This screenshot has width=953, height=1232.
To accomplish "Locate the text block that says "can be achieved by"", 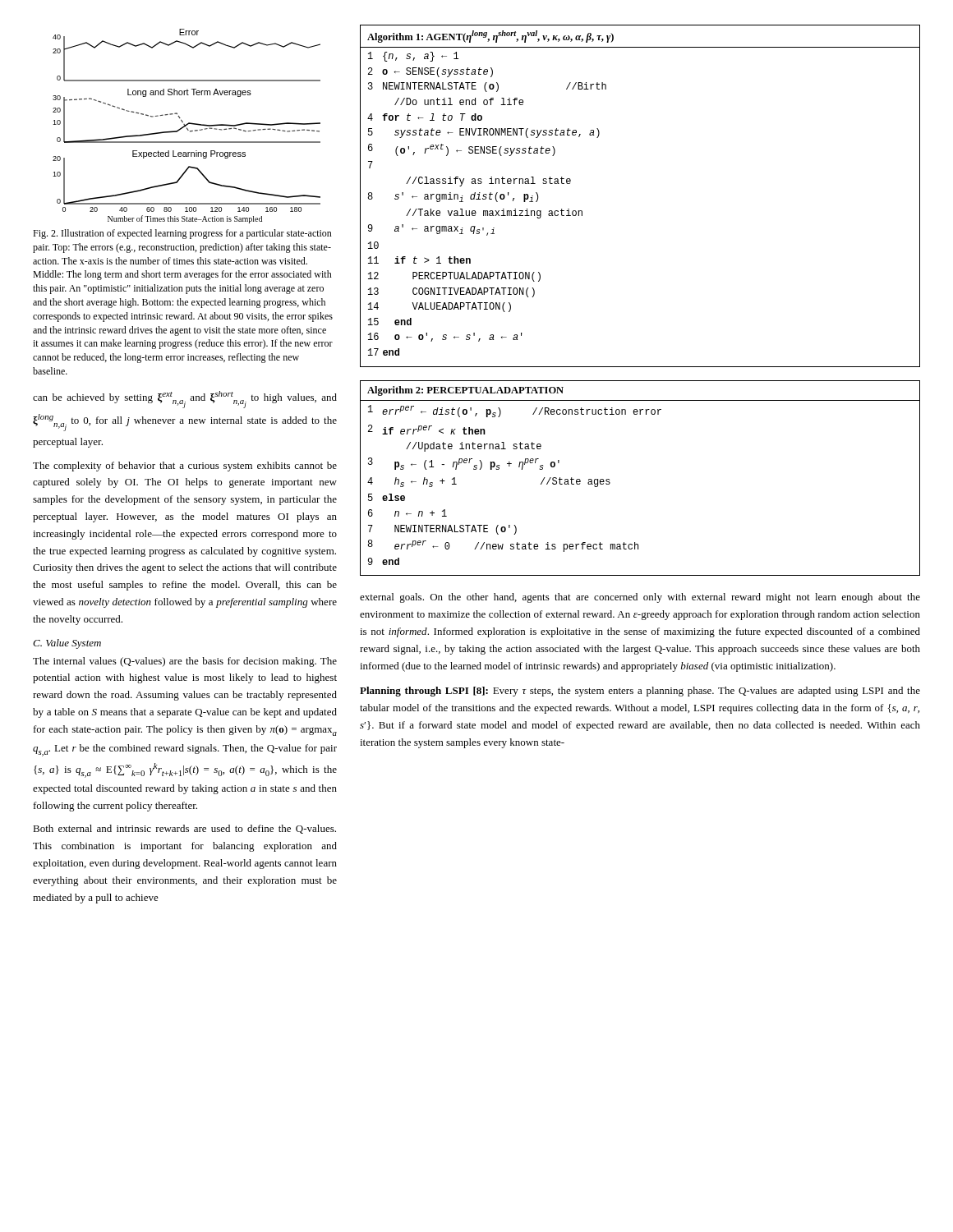I will 185,418.
